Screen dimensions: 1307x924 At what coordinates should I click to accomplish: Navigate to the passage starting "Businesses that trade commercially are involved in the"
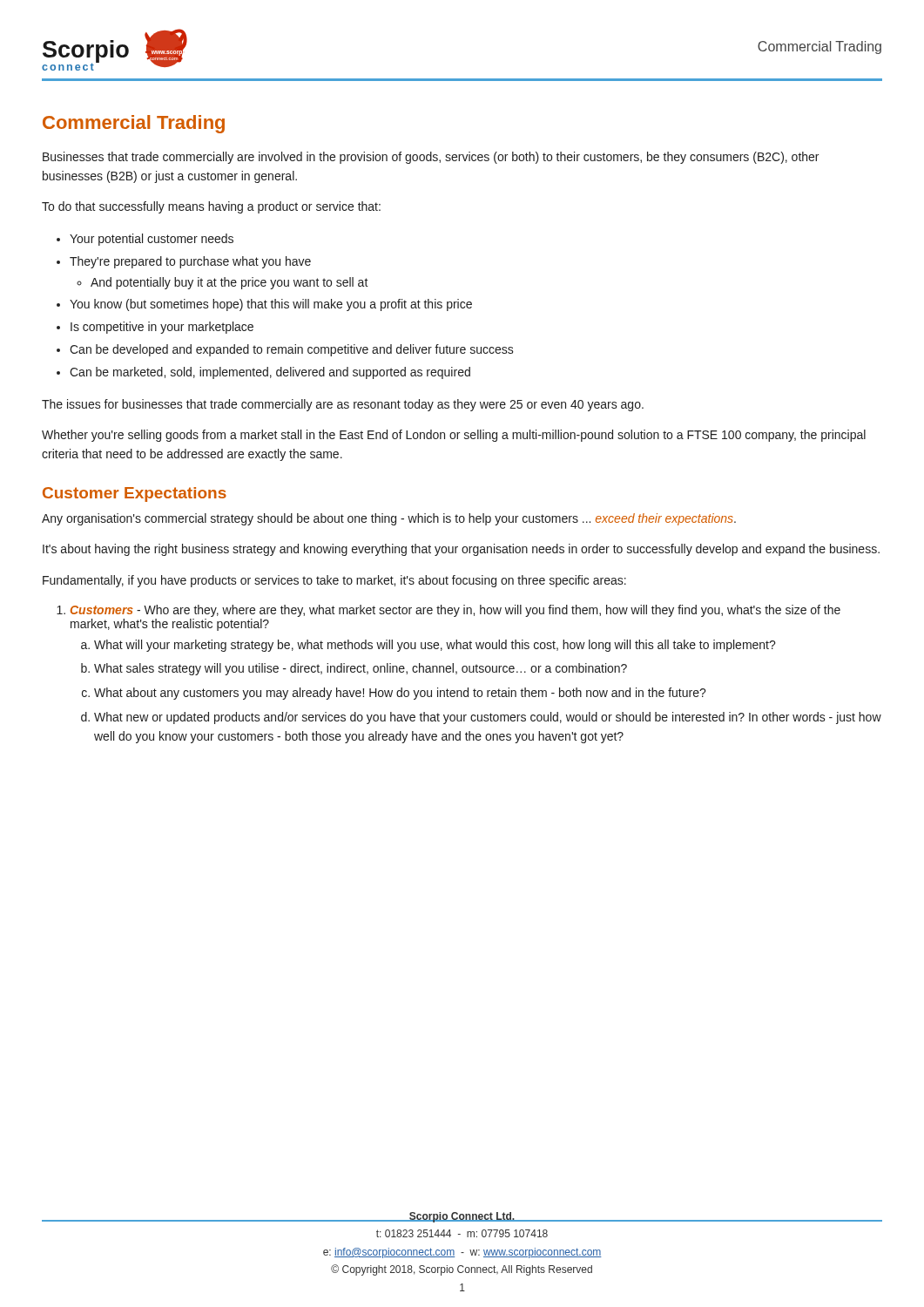point(430,166)
